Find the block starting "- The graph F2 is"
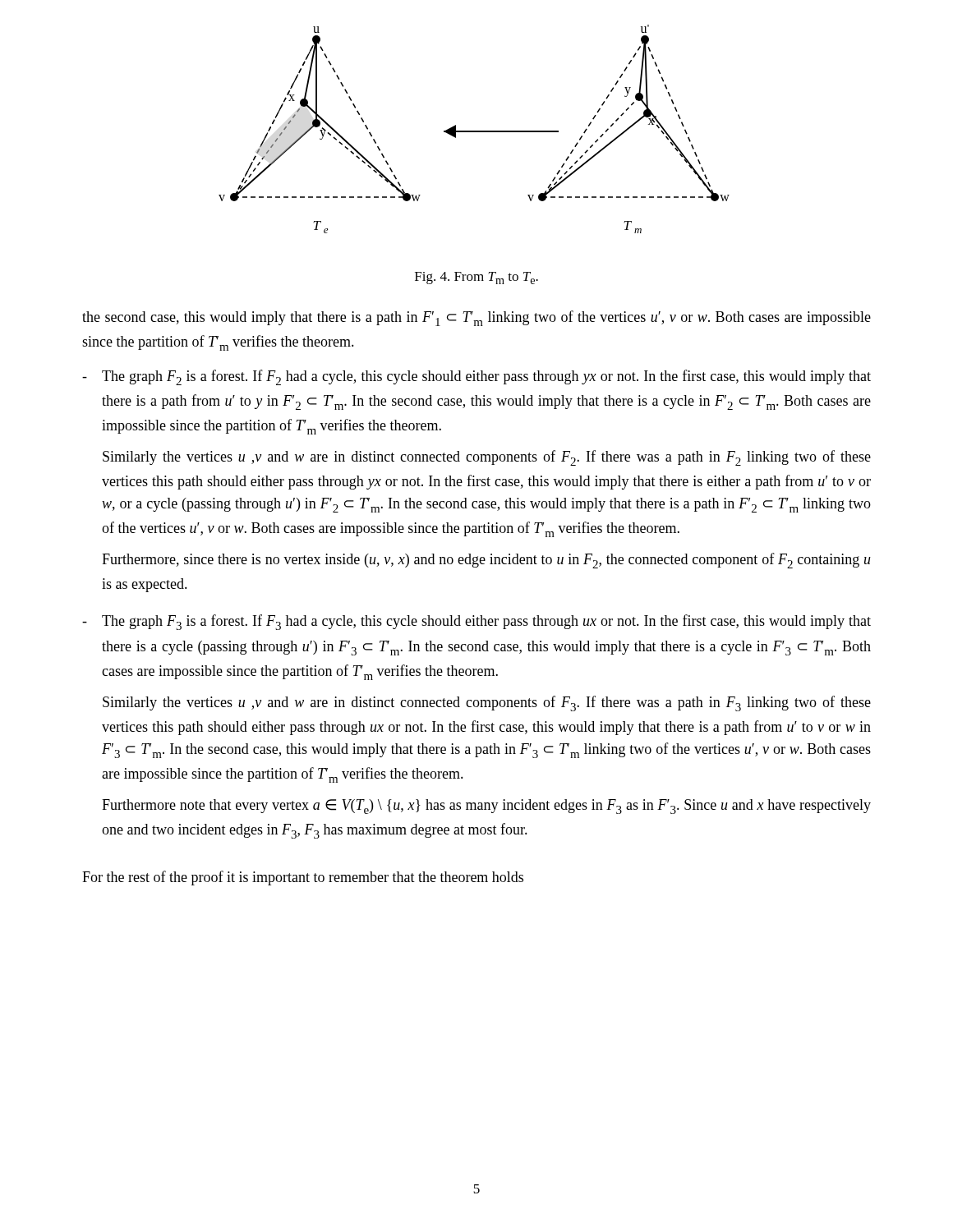953x1232 pixels. pos(476,484)
